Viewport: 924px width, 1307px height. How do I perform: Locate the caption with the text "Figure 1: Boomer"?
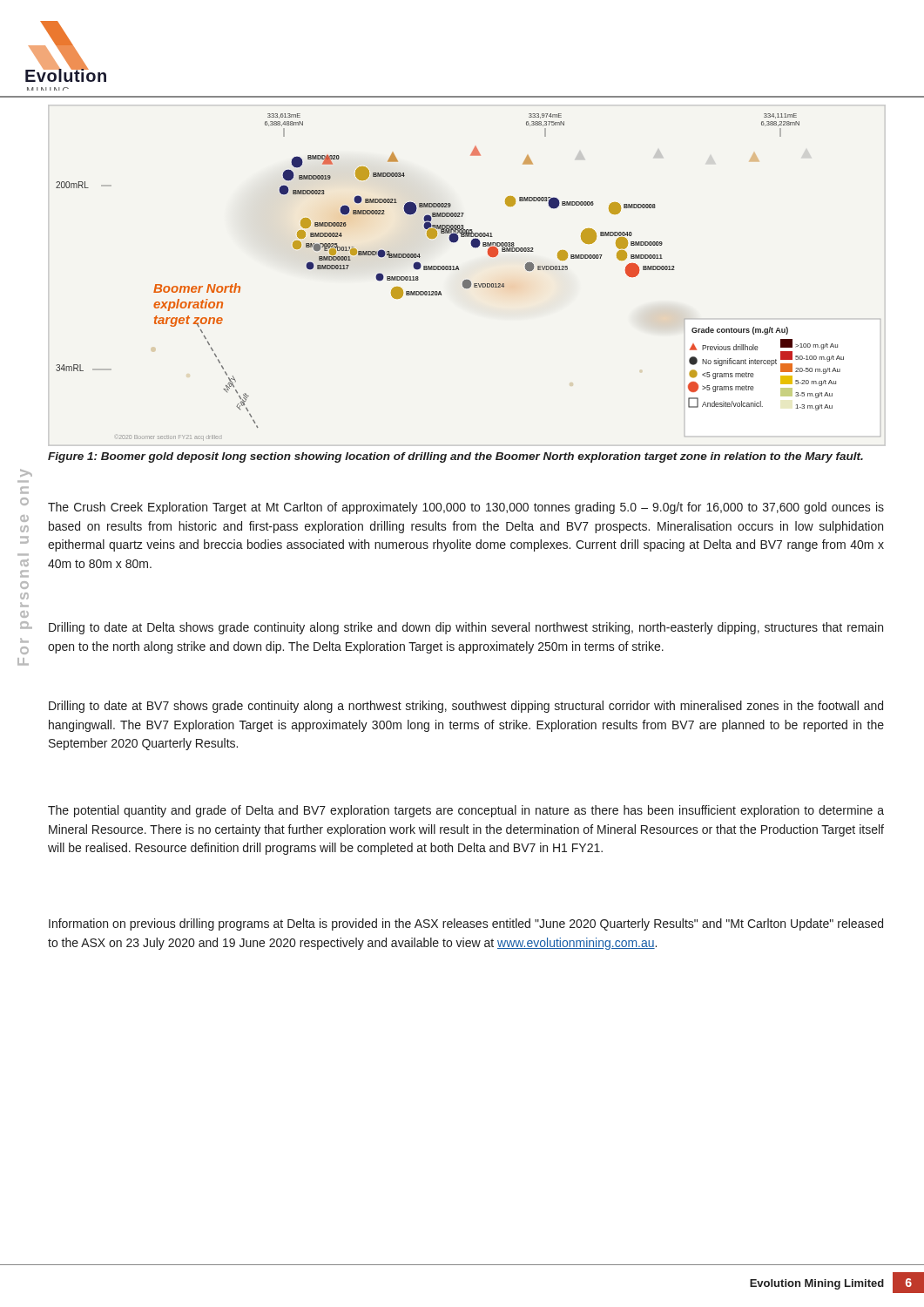[466, 456]
